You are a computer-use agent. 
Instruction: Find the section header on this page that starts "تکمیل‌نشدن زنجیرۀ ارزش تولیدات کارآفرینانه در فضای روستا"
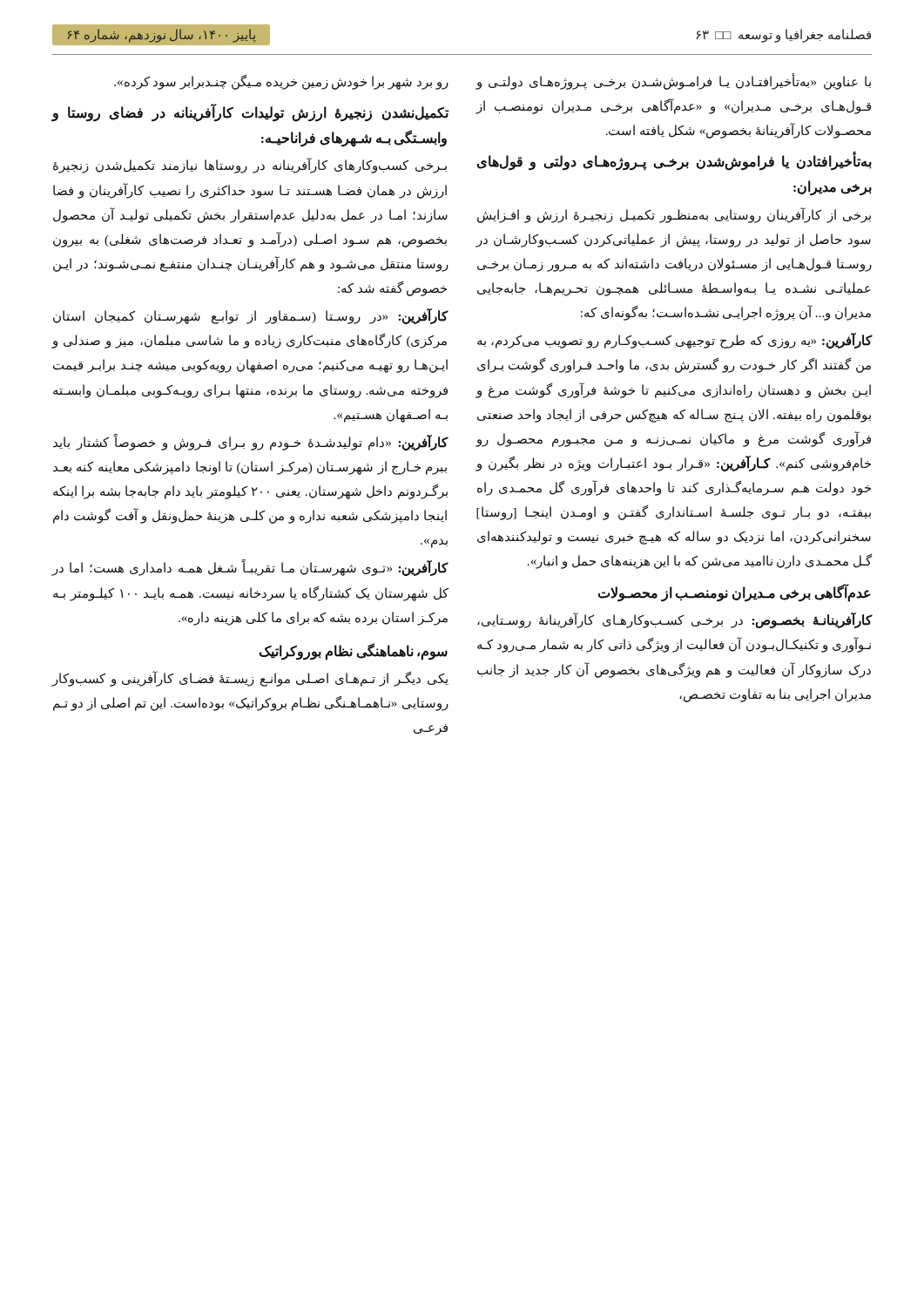[x=250, y=125]
